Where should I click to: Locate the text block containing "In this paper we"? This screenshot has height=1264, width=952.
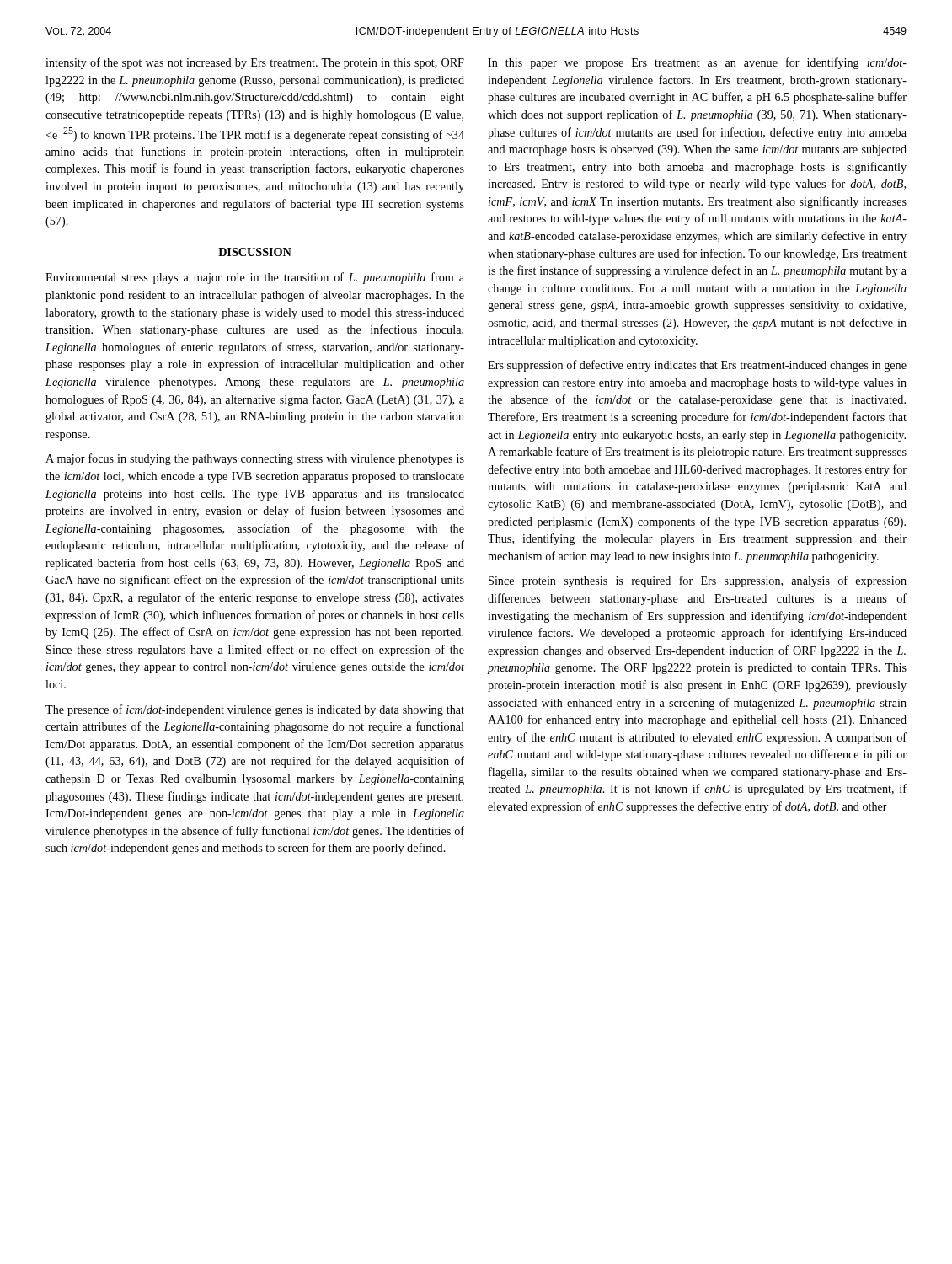(x=697, y=435)
